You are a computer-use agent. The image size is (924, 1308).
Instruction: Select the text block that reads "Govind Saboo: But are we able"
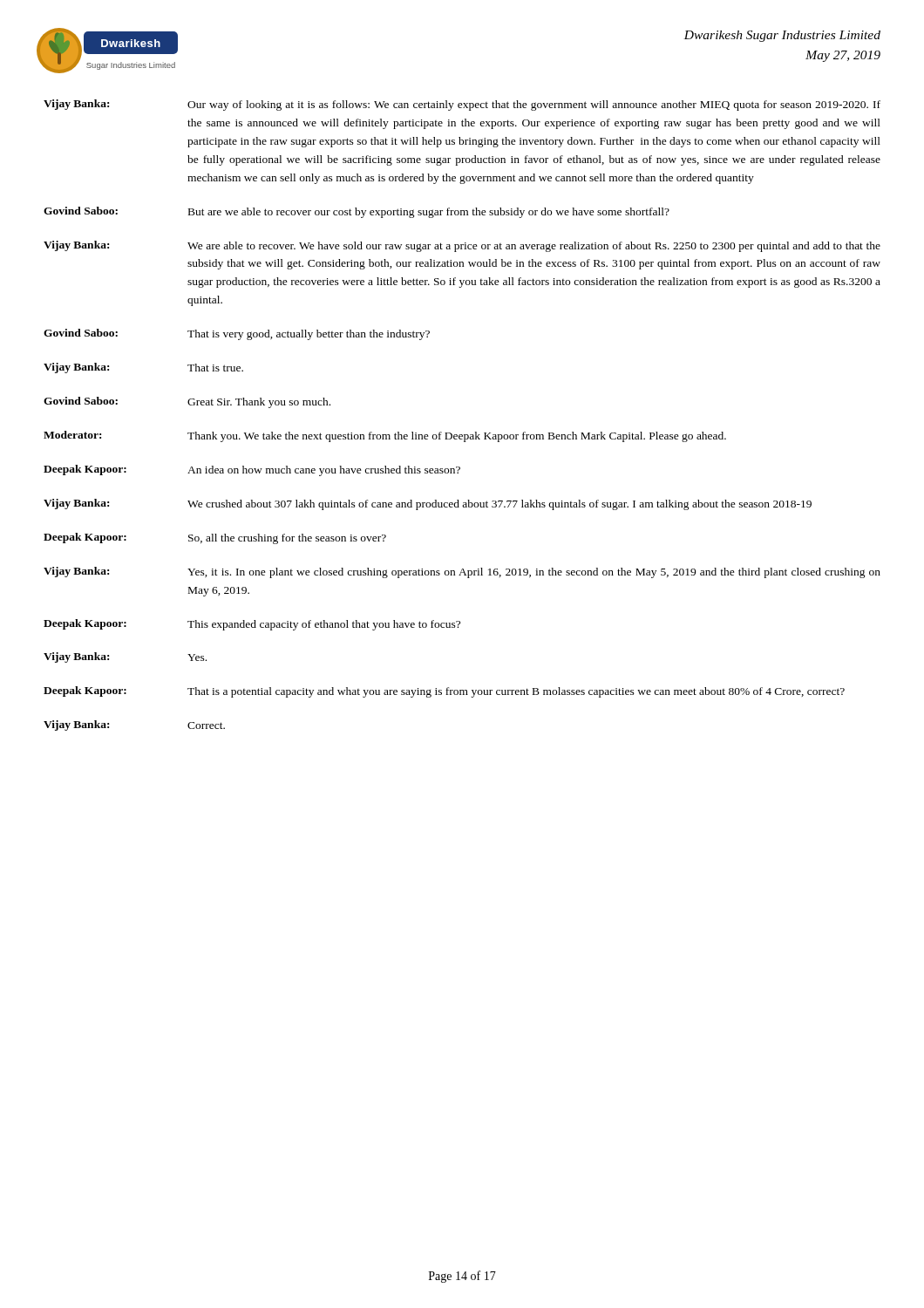[462, 212]
